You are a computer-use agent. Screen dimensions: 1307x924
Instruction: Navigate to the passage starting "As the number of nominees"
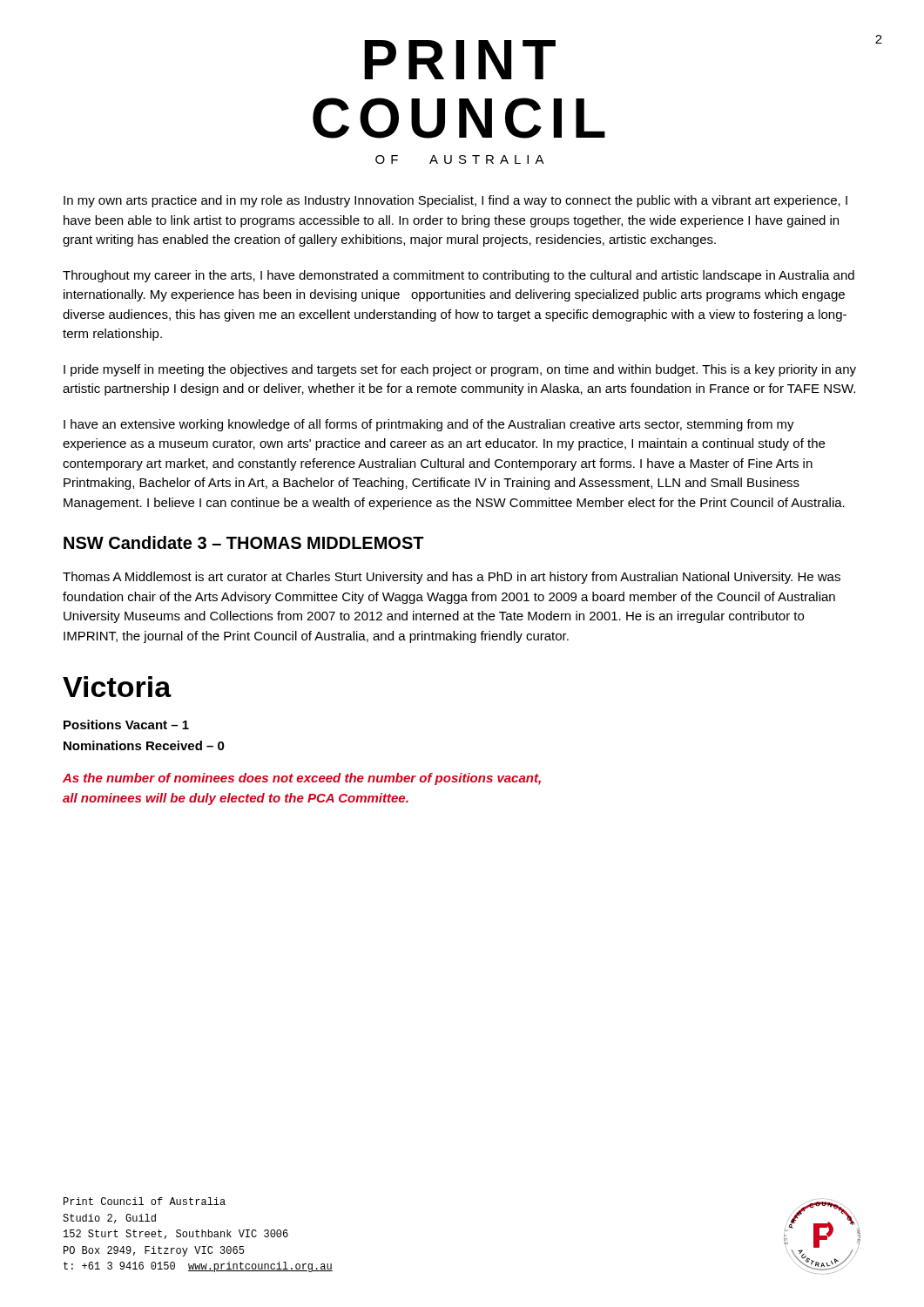(302, 788)
